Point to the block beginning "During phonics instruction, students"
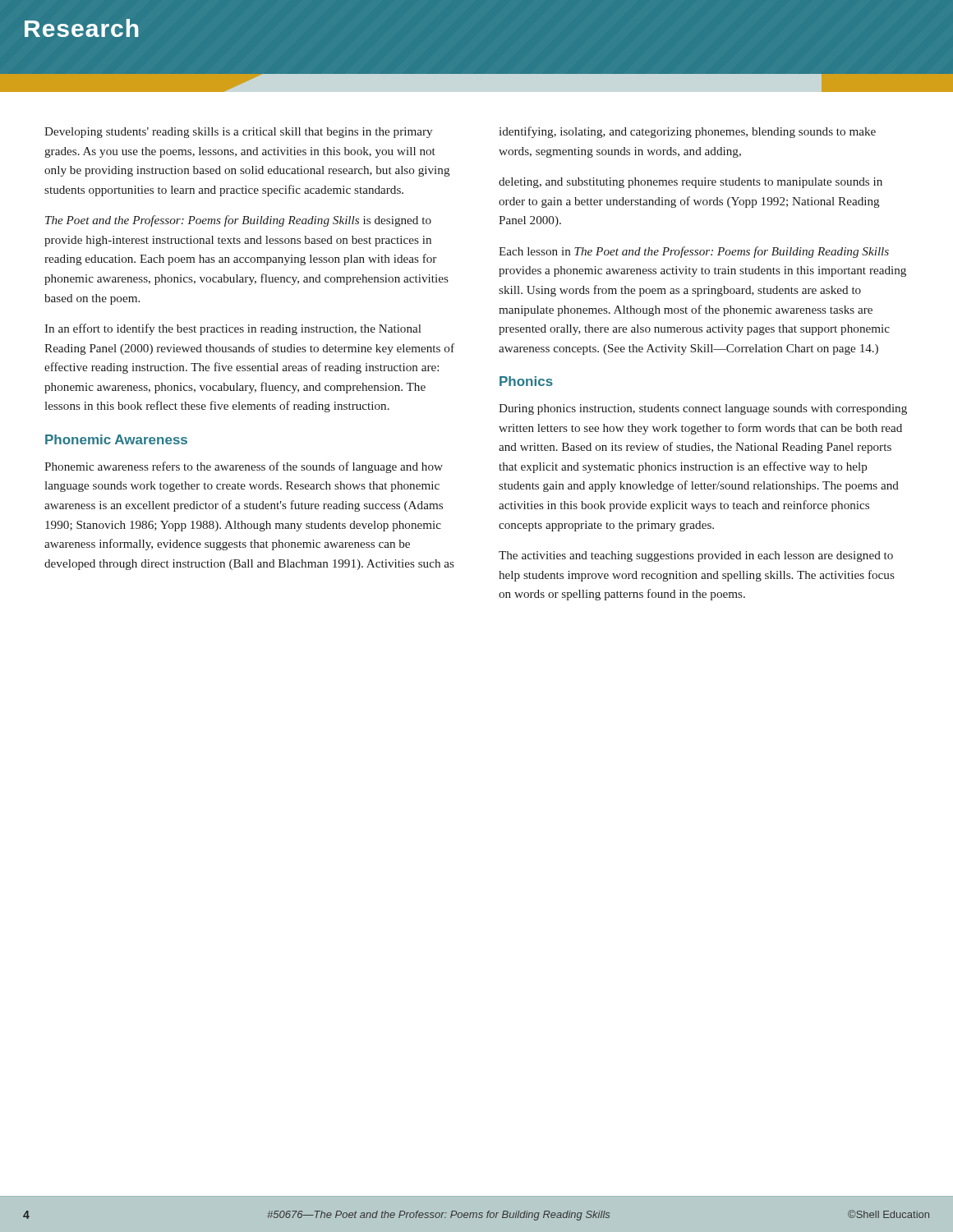 703,466
